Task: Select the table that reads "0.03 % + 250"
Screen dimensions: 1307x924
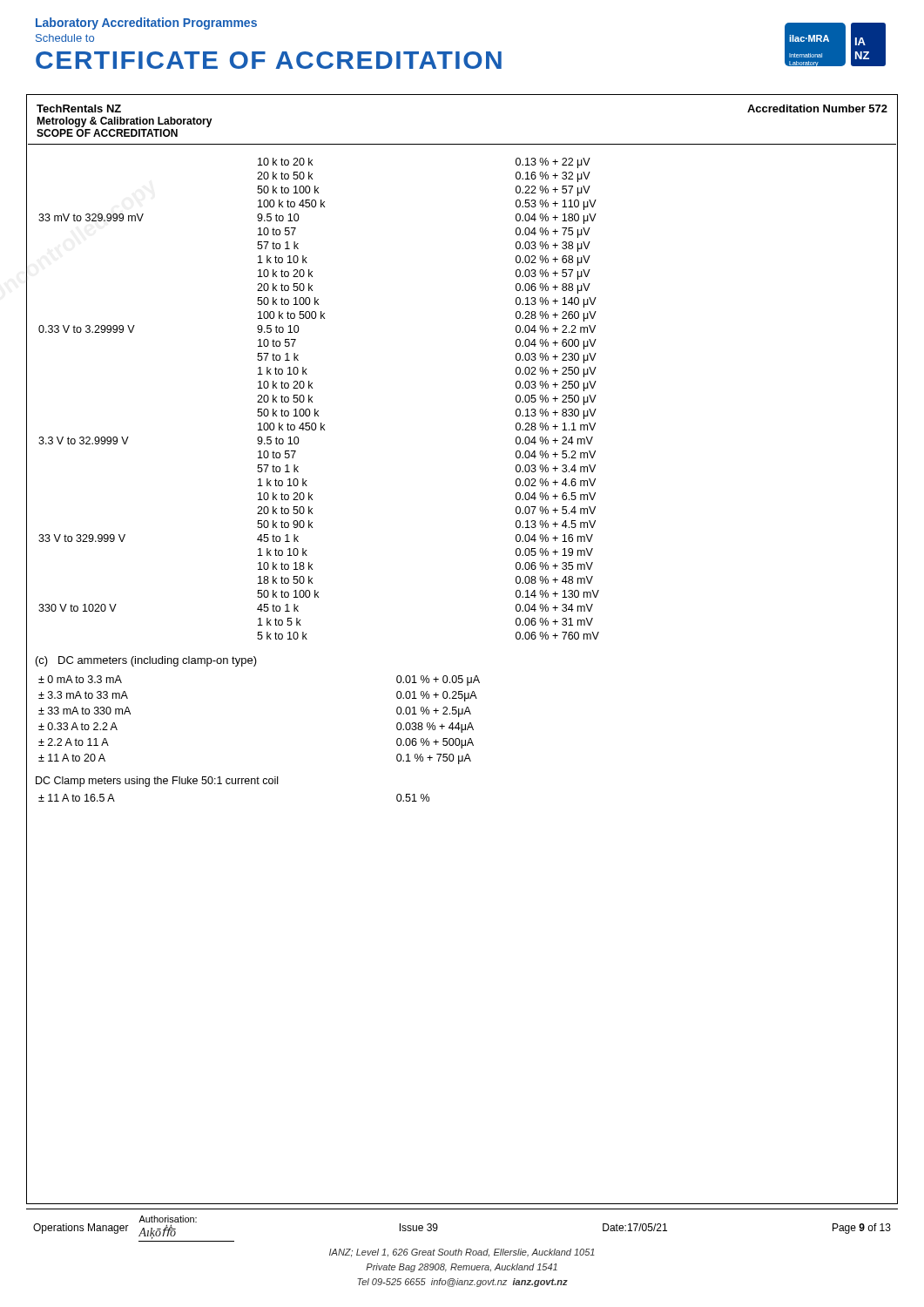Action: pyautogui.click(x=462, y=399)
